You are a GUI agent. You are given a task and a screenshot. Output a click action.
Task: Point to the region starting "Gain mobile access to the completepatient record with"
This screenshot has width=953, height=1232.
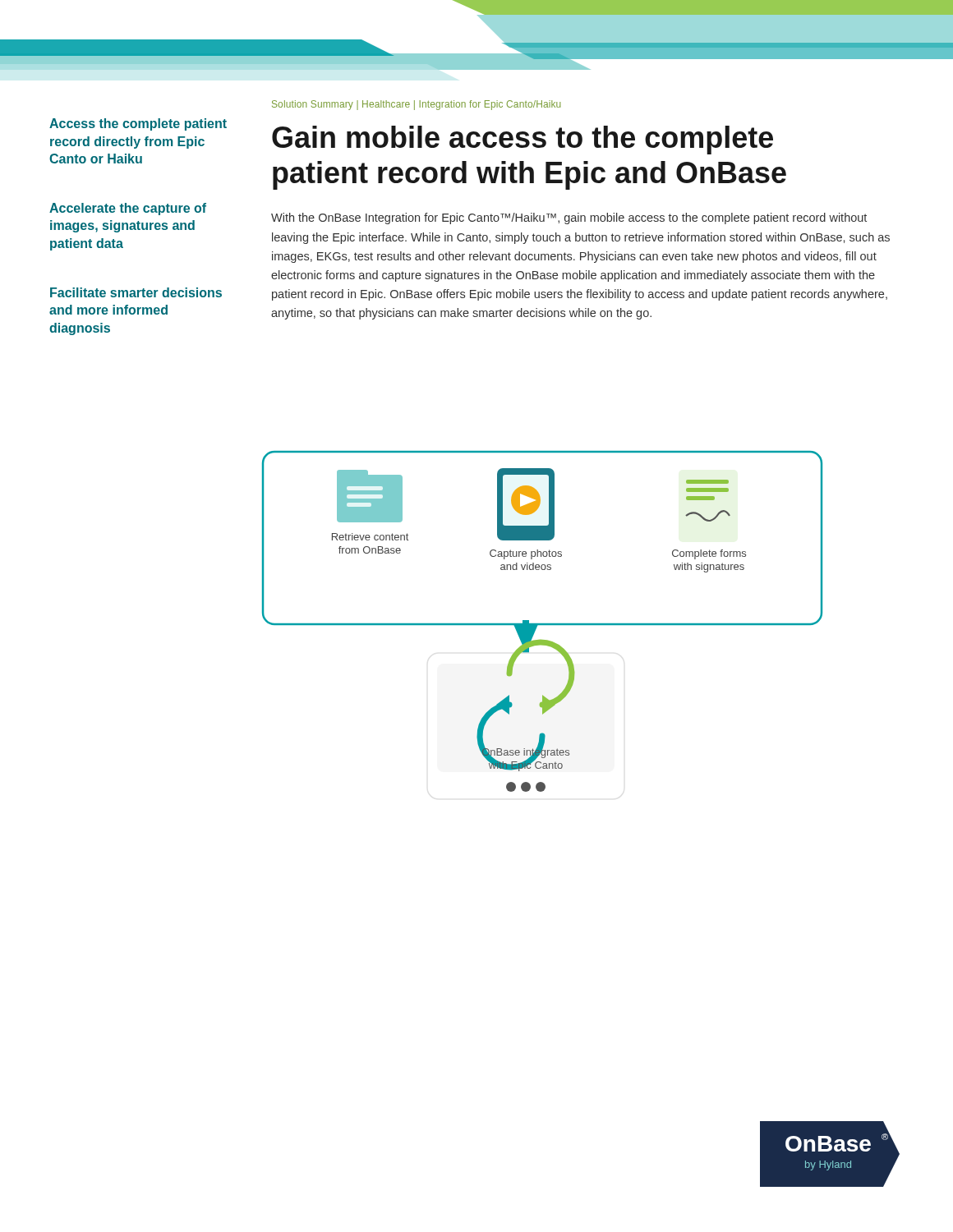pos(529,155)
